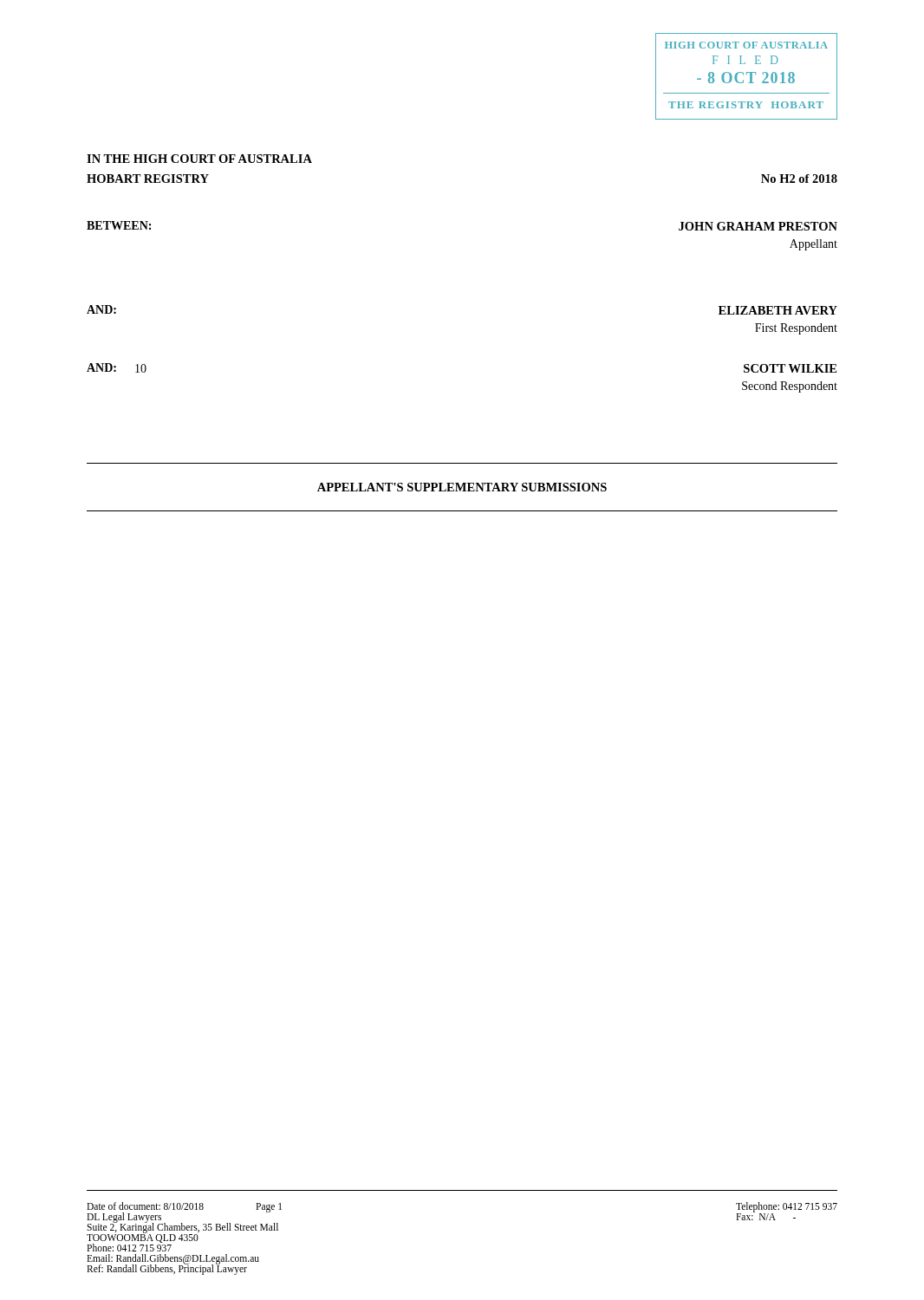The width and height of the screenshot is (924, 1300).
Task: Point to "BETWEEN: JOHN GRAHAM PRESTON Appellant"
Action: (121, 226)
